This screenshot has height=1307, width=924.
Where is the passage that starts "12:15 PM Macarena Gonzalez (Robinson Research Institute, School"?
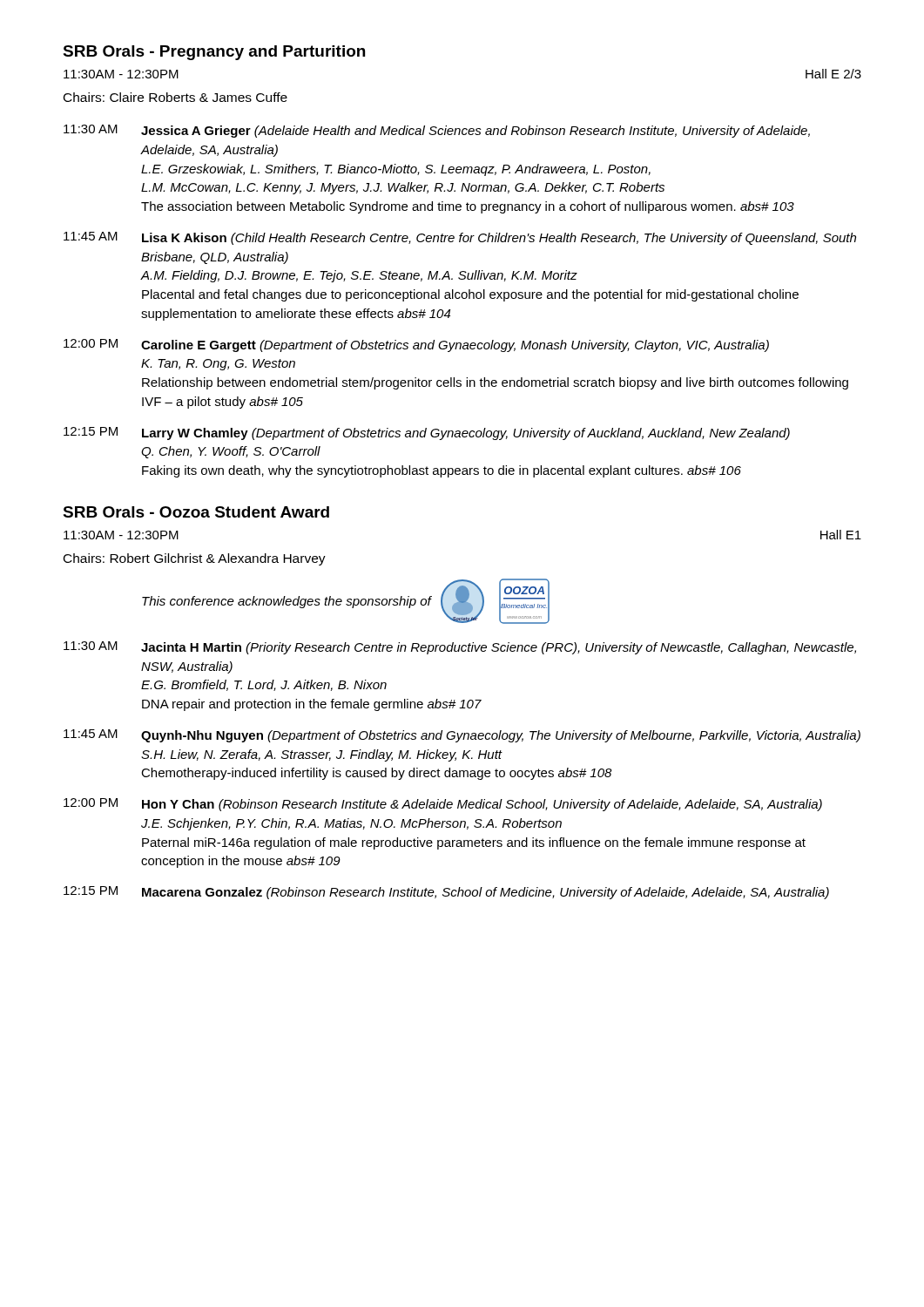coord(462,892)
